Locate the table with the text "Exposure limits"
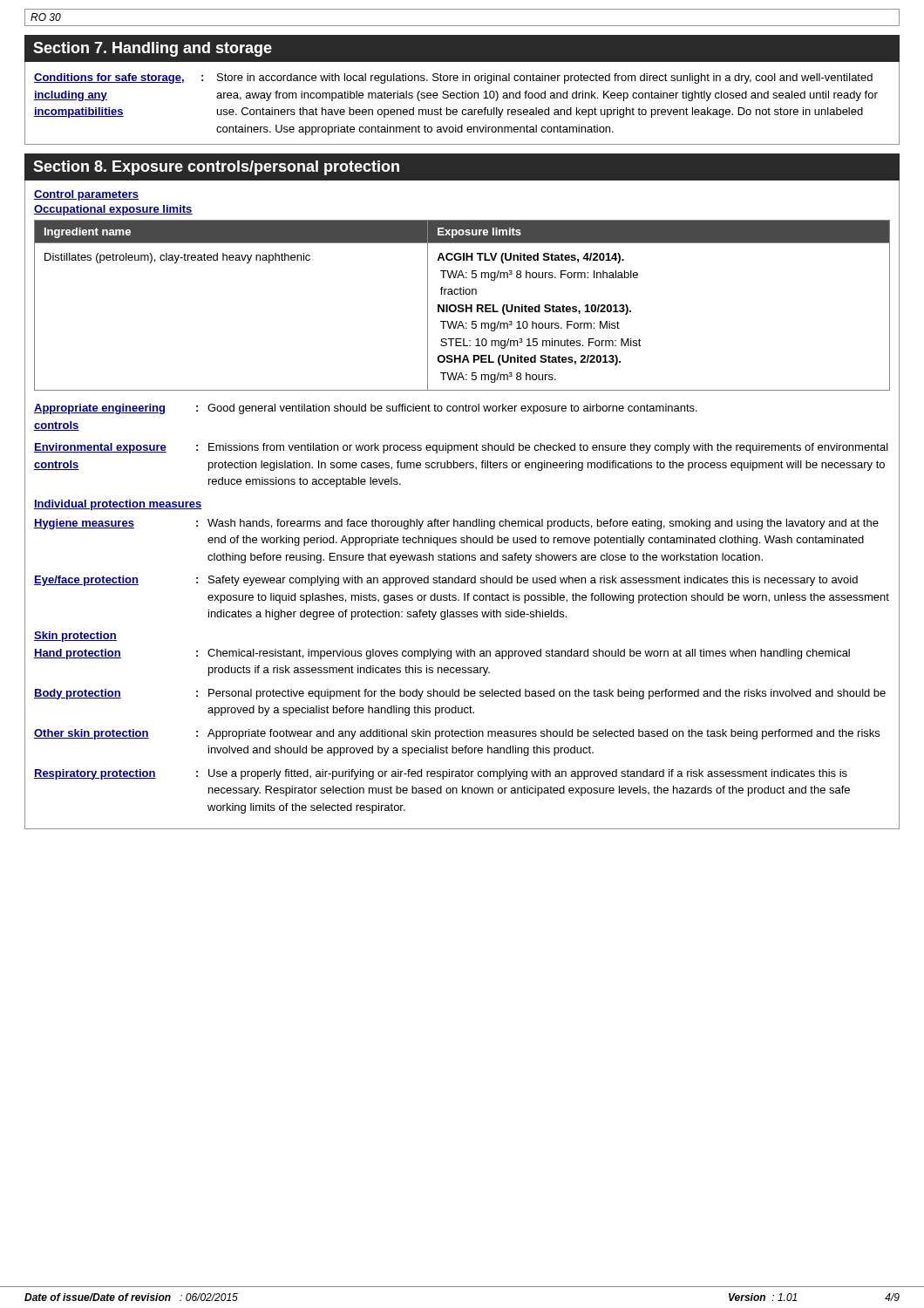Viewport: 924px width, 1308px height. (x=462, y=305)
